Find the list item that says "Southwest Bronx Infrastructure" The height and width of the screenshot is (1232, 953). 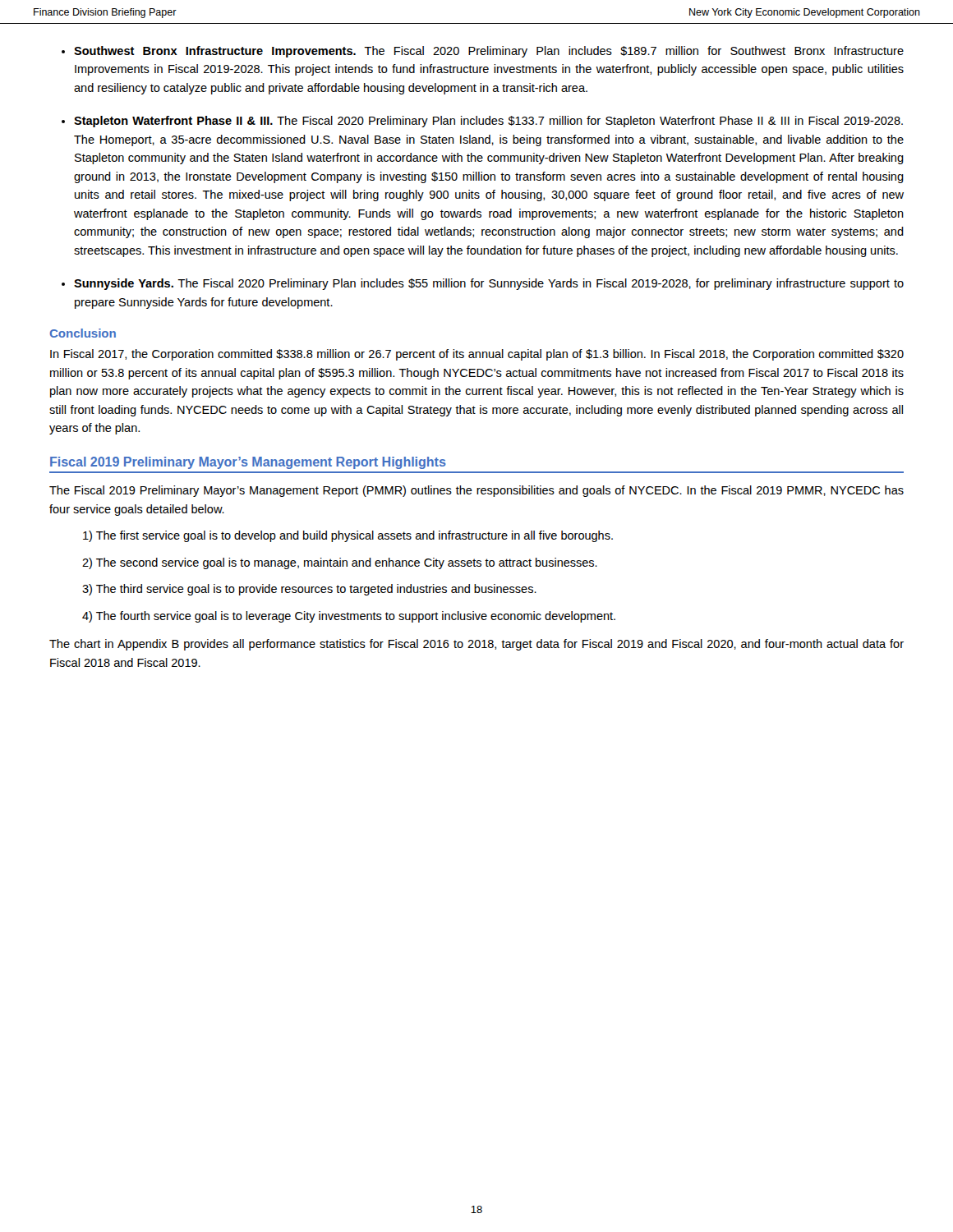click(x=489, y=70)
